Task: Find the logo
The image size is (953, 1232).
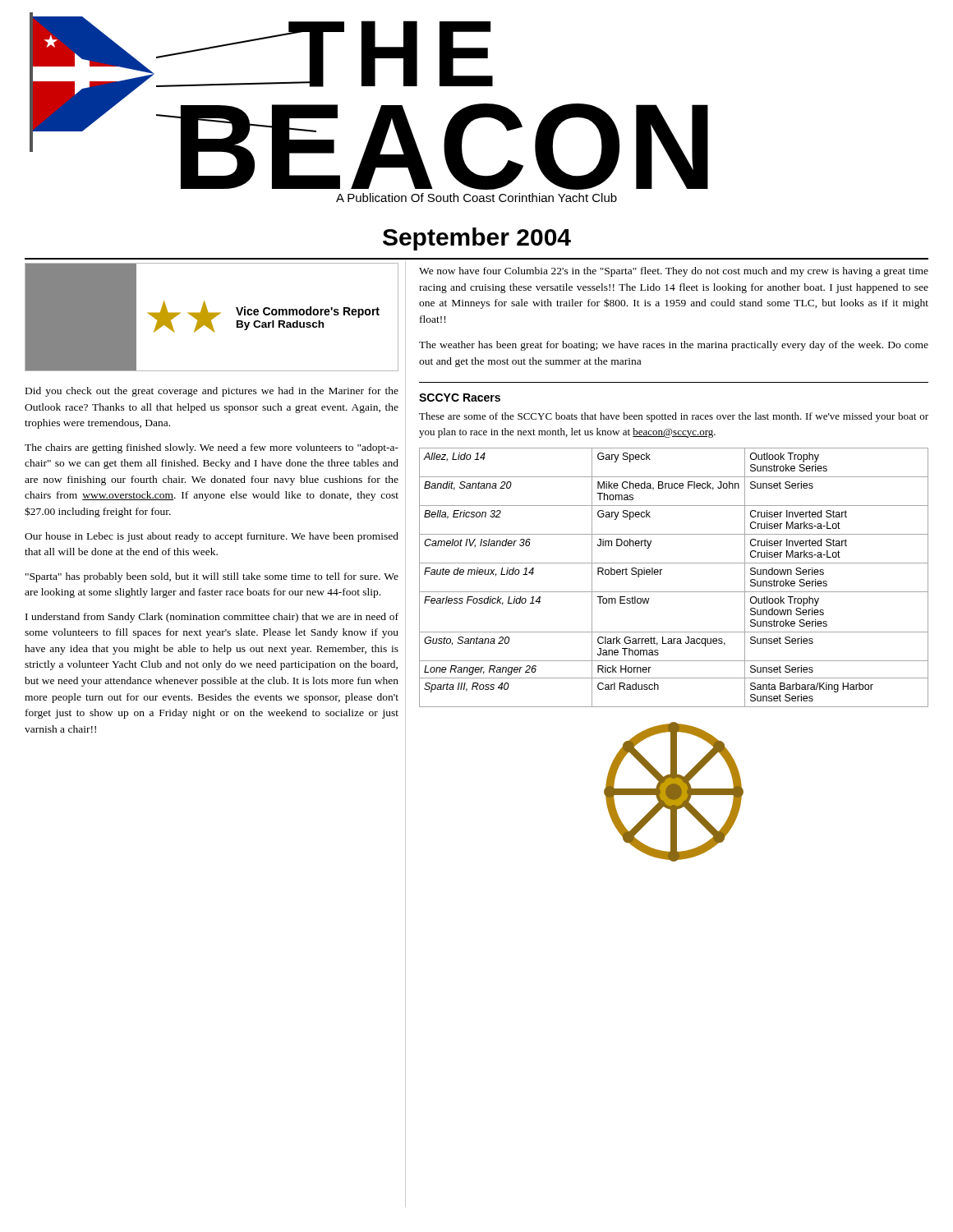Action: click(x=476, y=107)
